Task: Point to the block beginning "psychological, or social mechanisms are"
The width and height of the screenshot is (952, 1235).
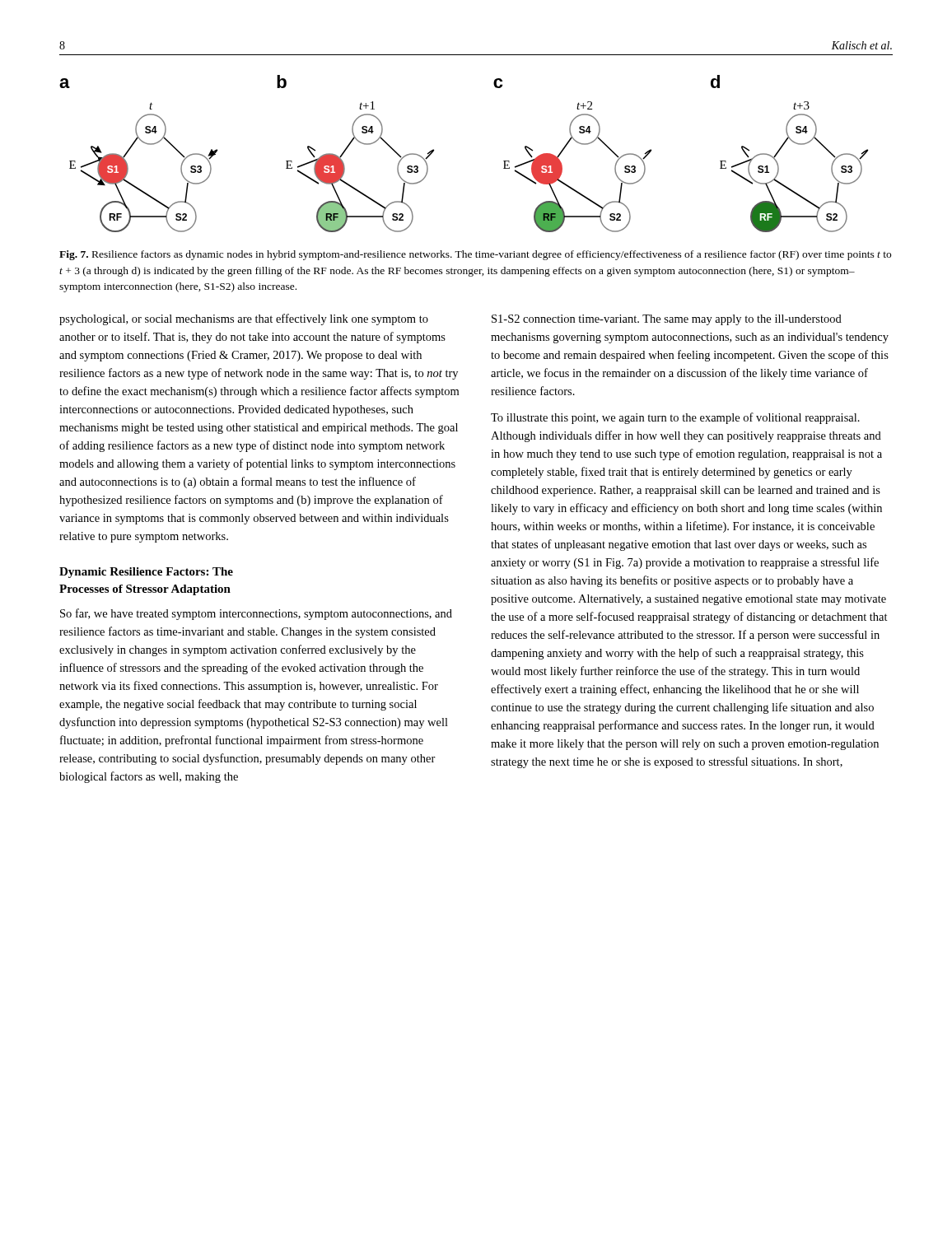Action: pyautogui.click(x=259, y=427)
